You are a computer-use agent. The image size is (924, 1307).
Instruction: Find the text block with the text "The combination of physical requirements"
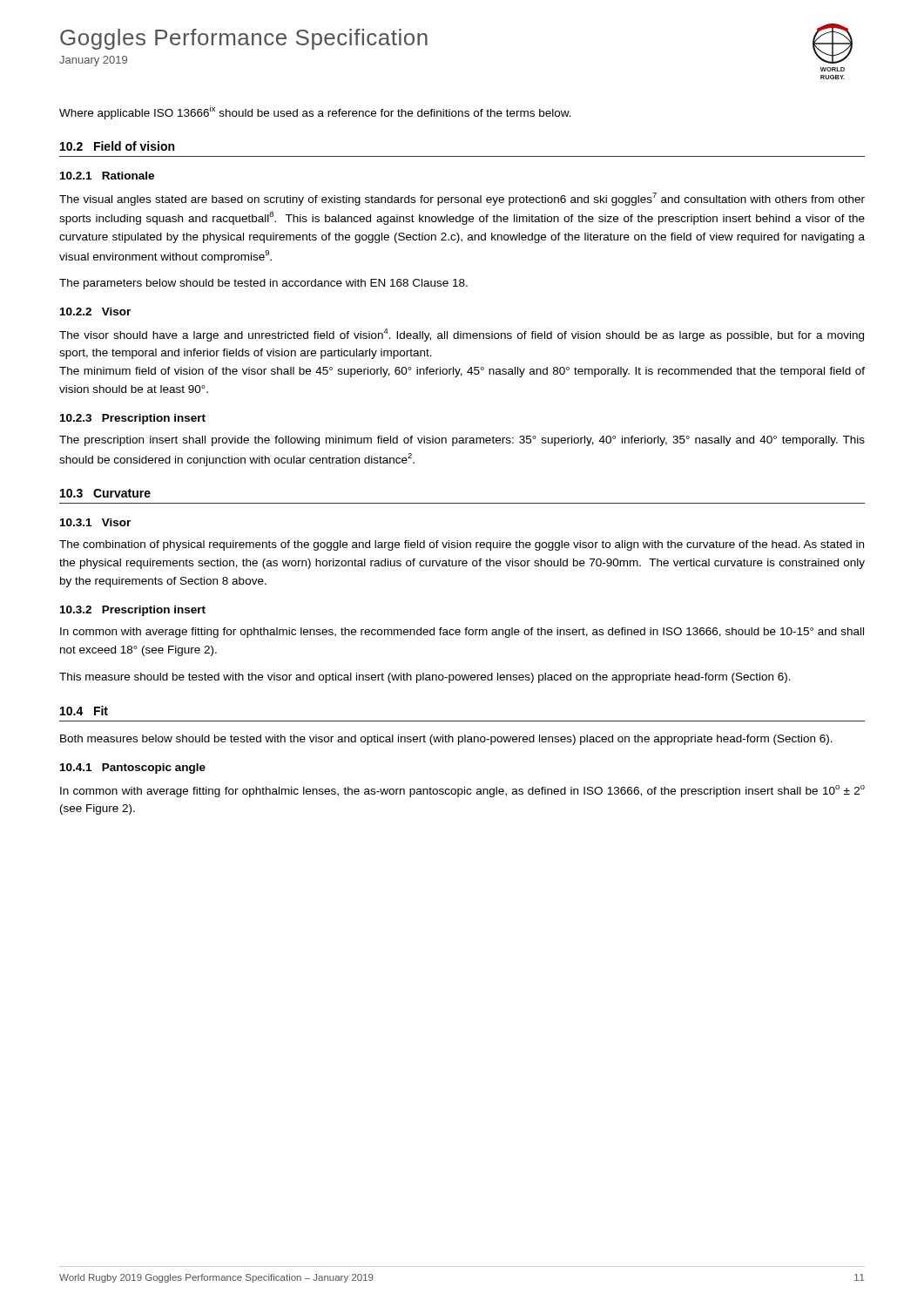click(x=462, y=563)
